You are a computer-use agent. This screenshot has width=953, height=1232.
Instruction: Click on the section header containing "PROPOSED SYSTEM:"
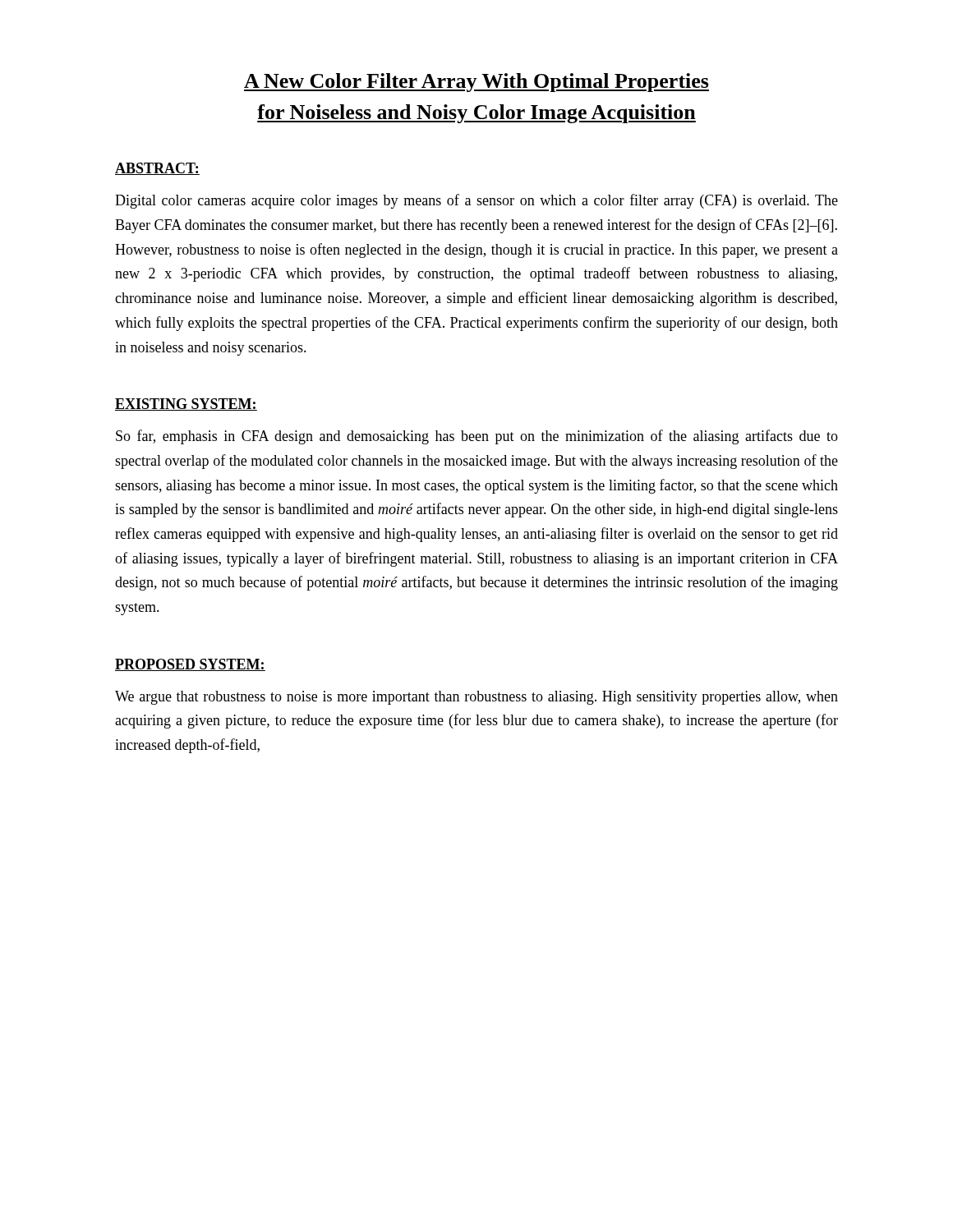point(190,664)
